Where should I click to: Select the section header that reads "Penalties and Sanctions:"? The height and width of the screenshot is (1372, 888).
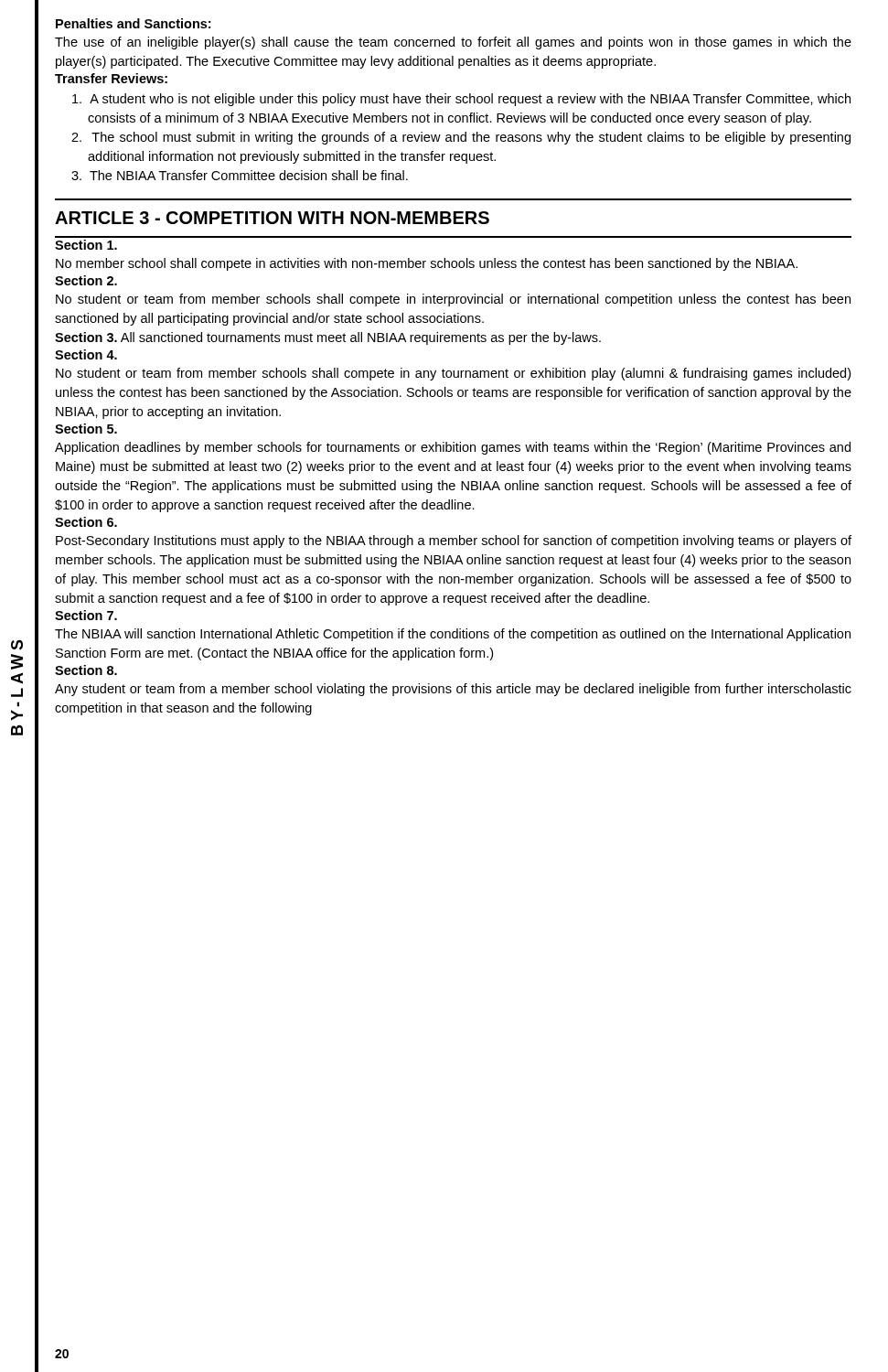[133, 24]
